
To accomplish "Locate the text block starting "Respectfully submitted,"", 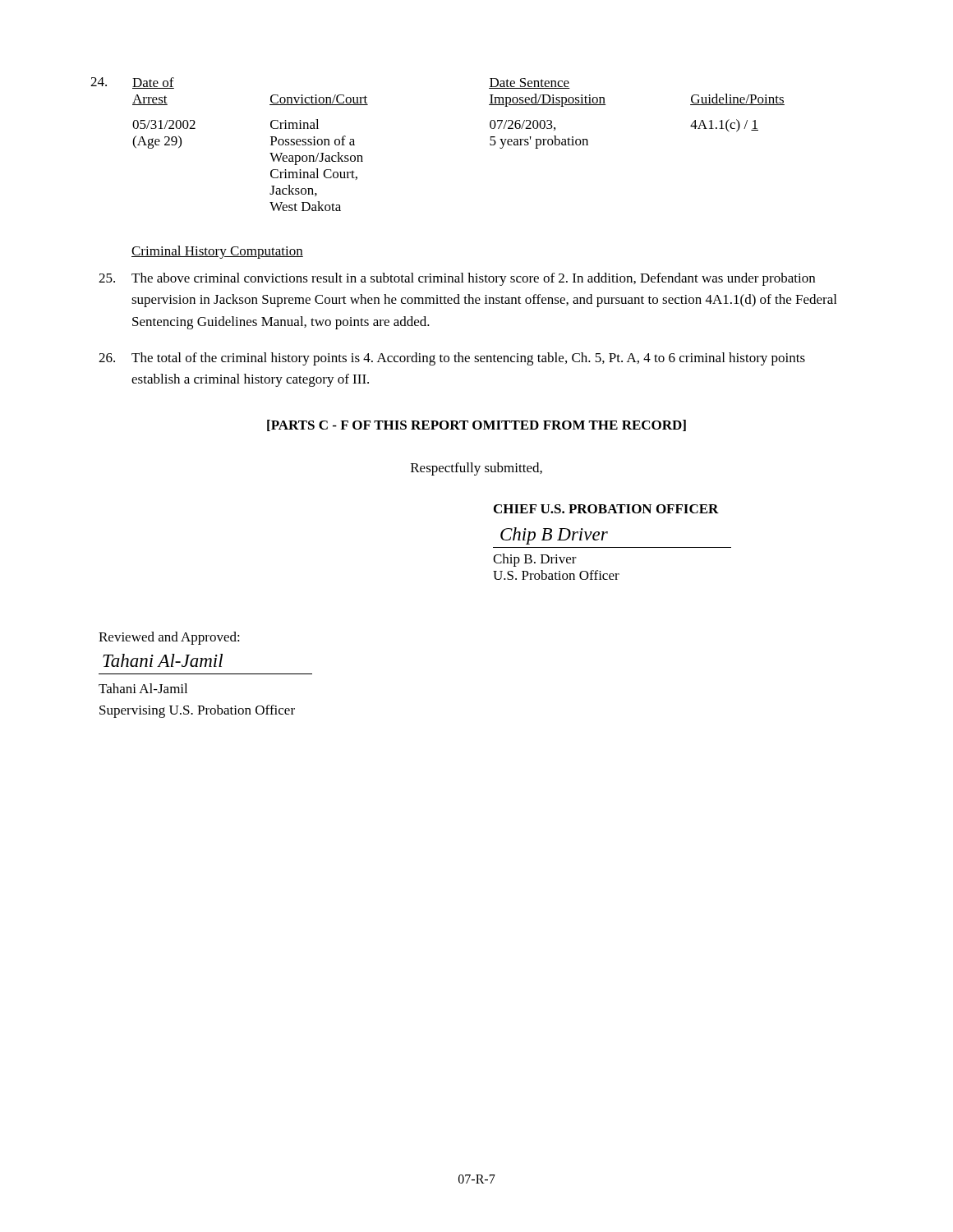I will coord(476,467).
